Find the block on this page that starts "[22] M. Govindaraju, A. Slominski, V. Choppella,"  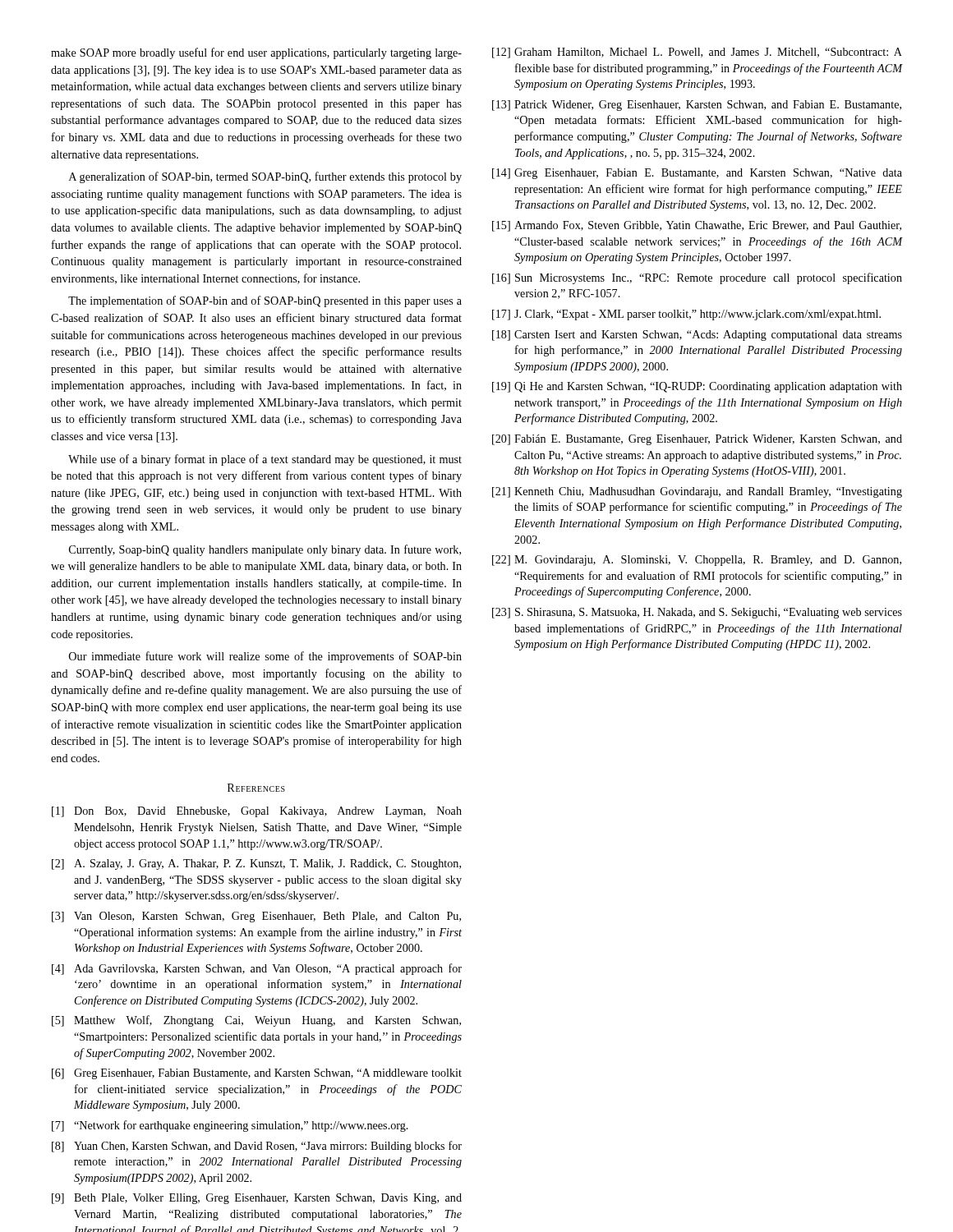697,576
